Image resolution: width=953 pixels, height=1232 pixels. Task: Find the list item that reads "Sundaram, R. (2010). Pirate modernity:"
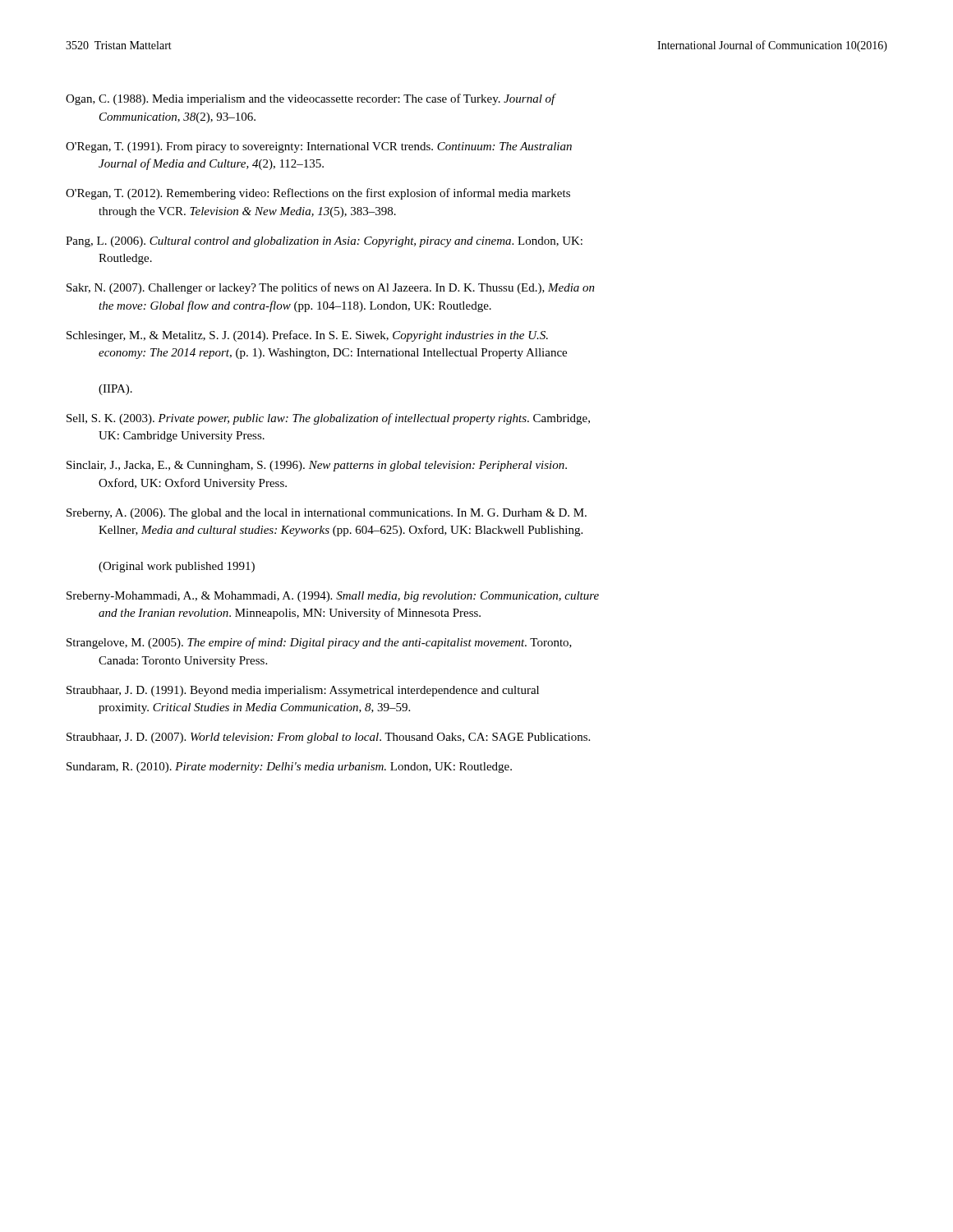(x=289, y=767)
